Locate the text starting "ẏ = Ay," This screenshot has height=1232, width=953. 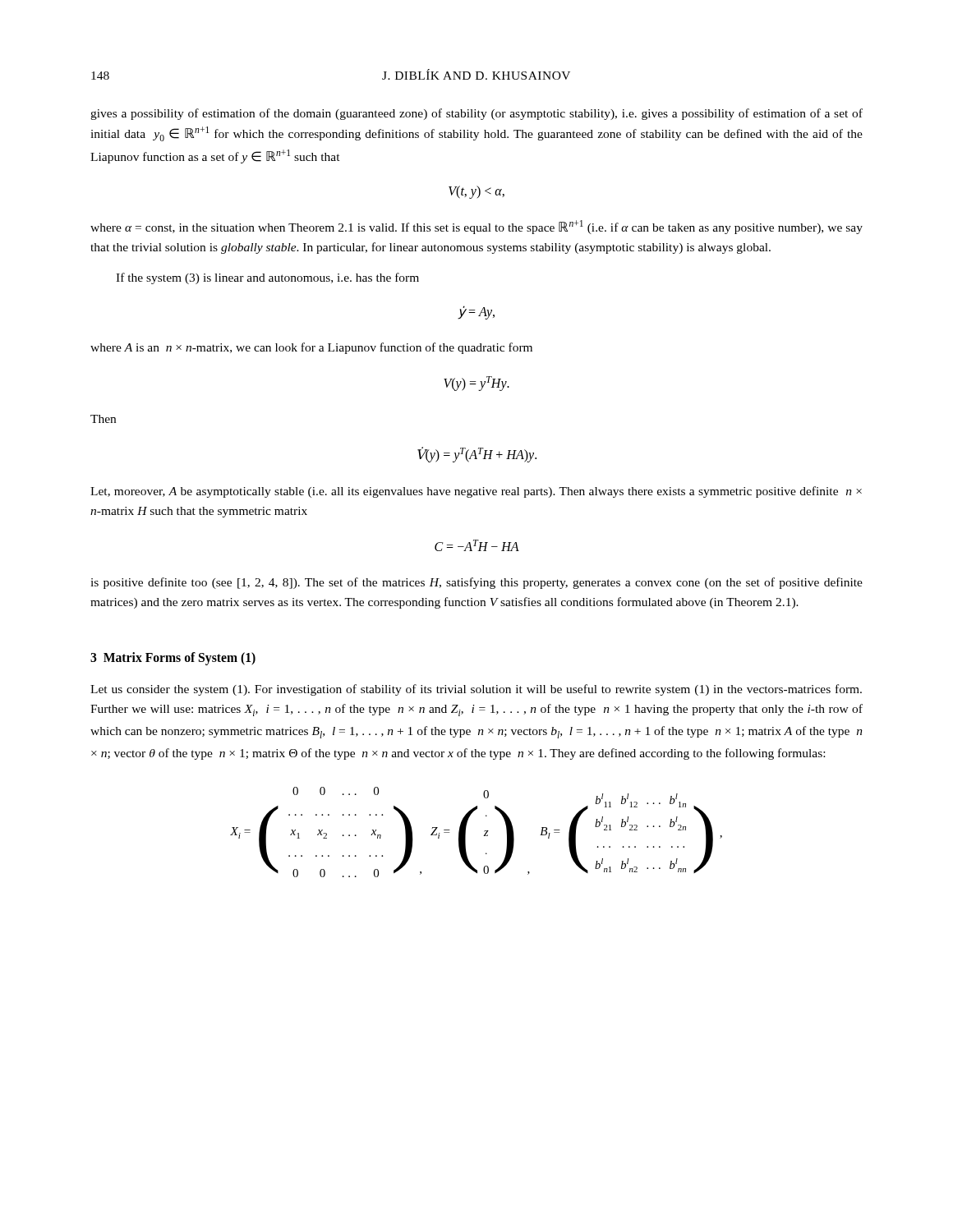[476, 312]
